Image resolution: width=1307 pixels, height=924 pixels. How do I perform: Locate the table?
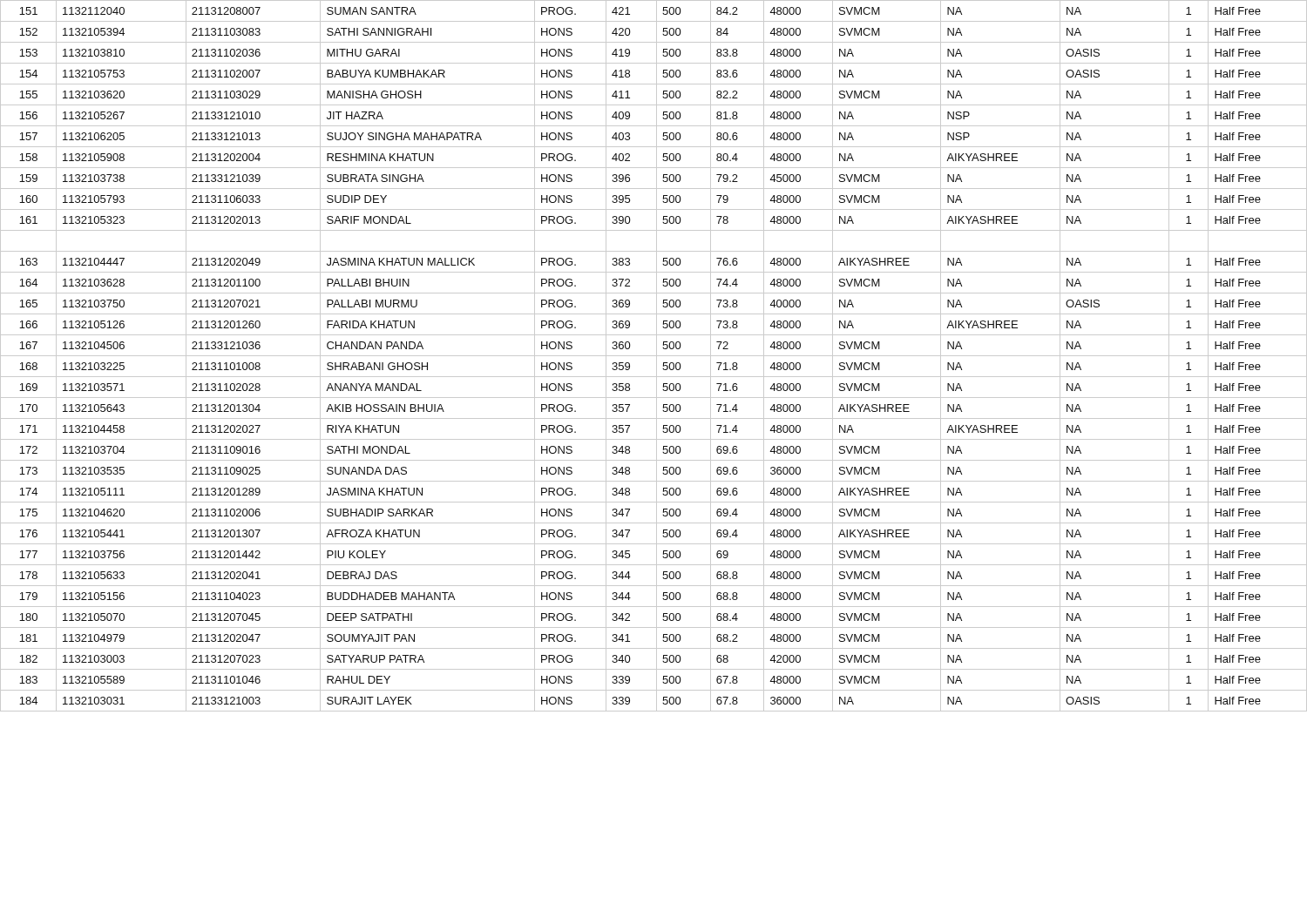point(654,356)
